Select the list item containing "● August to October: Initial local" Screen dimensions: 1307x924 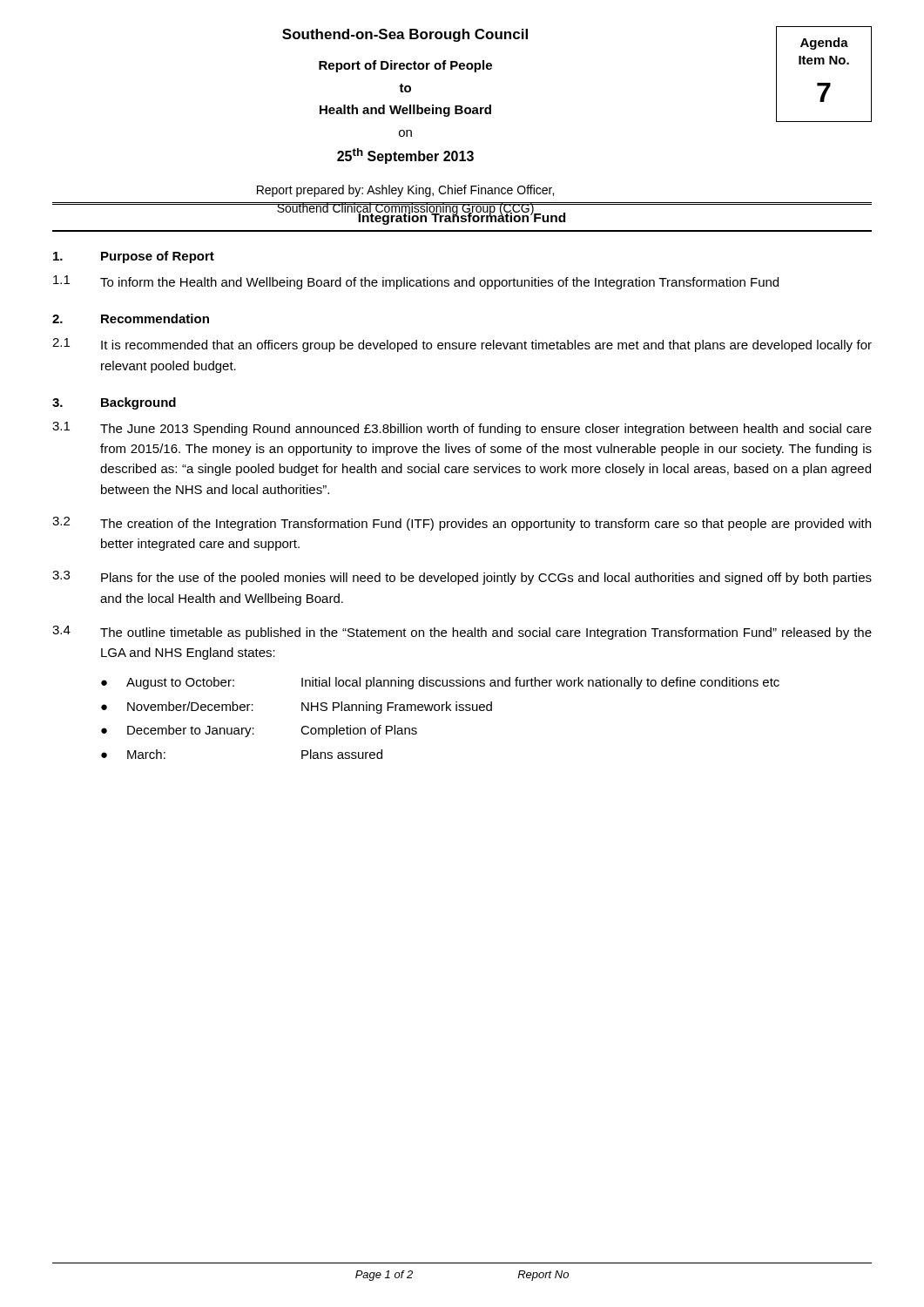tap(486, 683)
